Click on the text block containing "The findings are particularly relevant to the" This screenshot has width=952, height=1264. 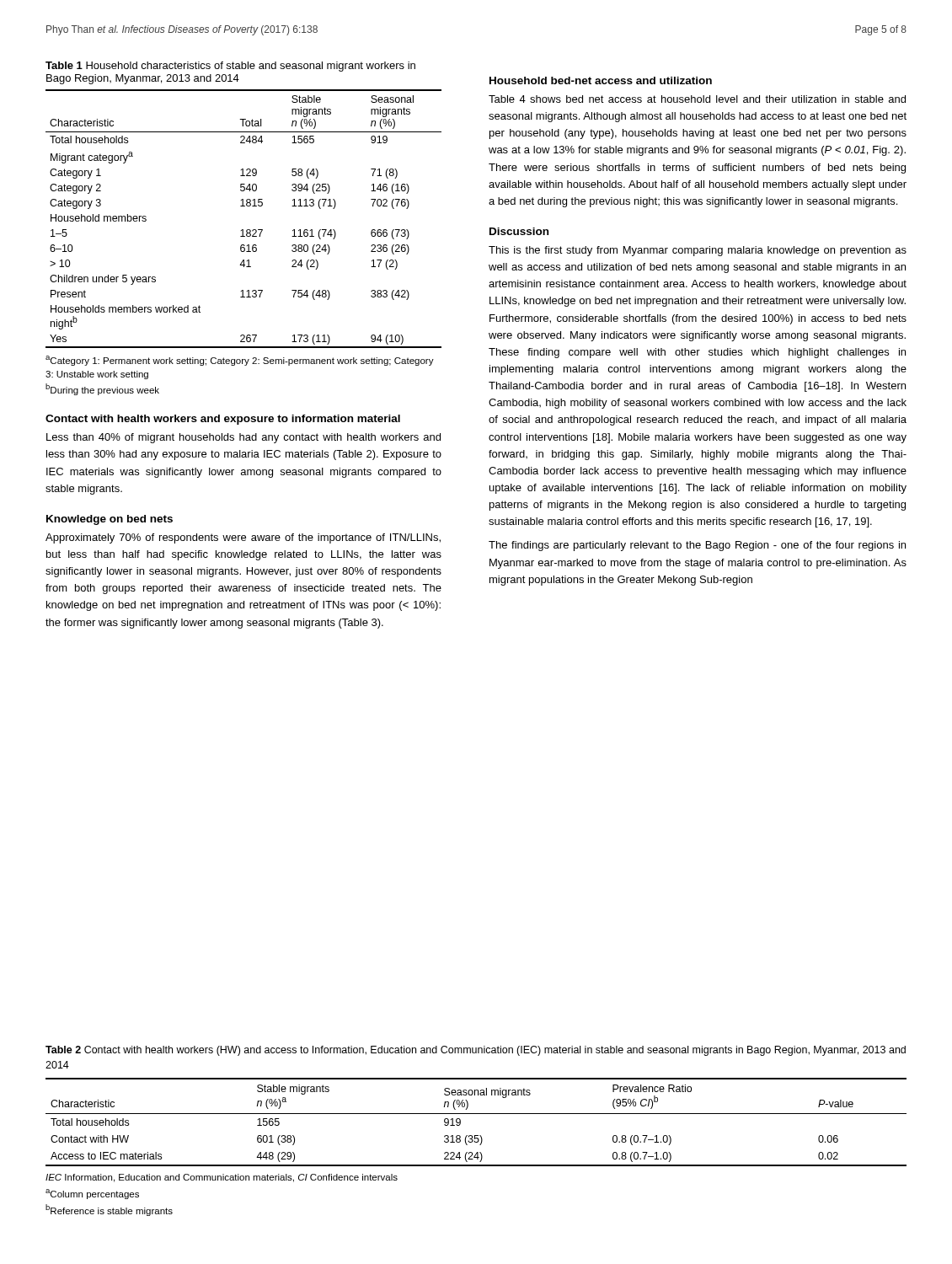point(698,562)
